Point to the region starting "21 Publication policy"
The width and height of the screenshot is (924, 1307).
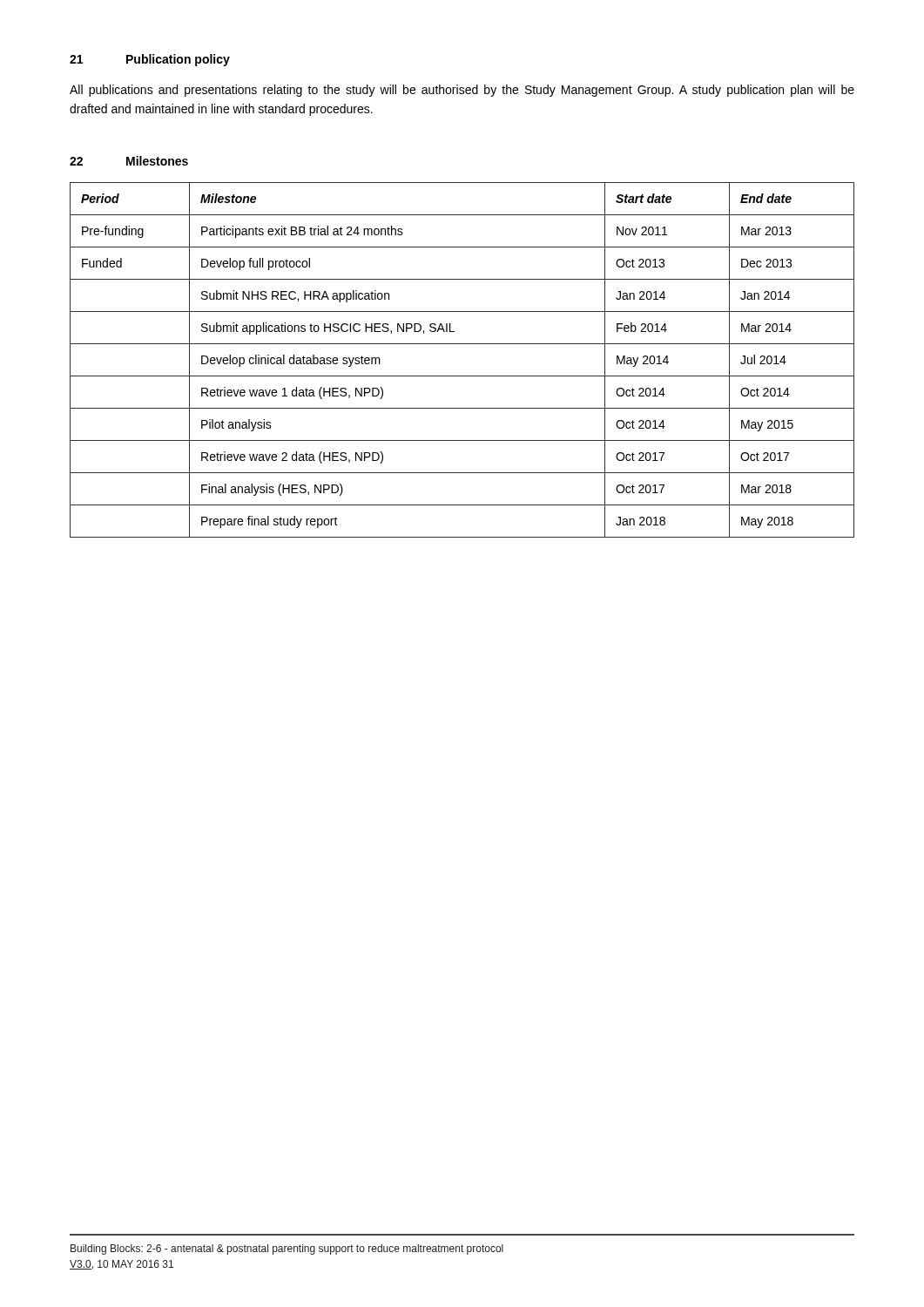pyautogui.click(x=150, y=59)
